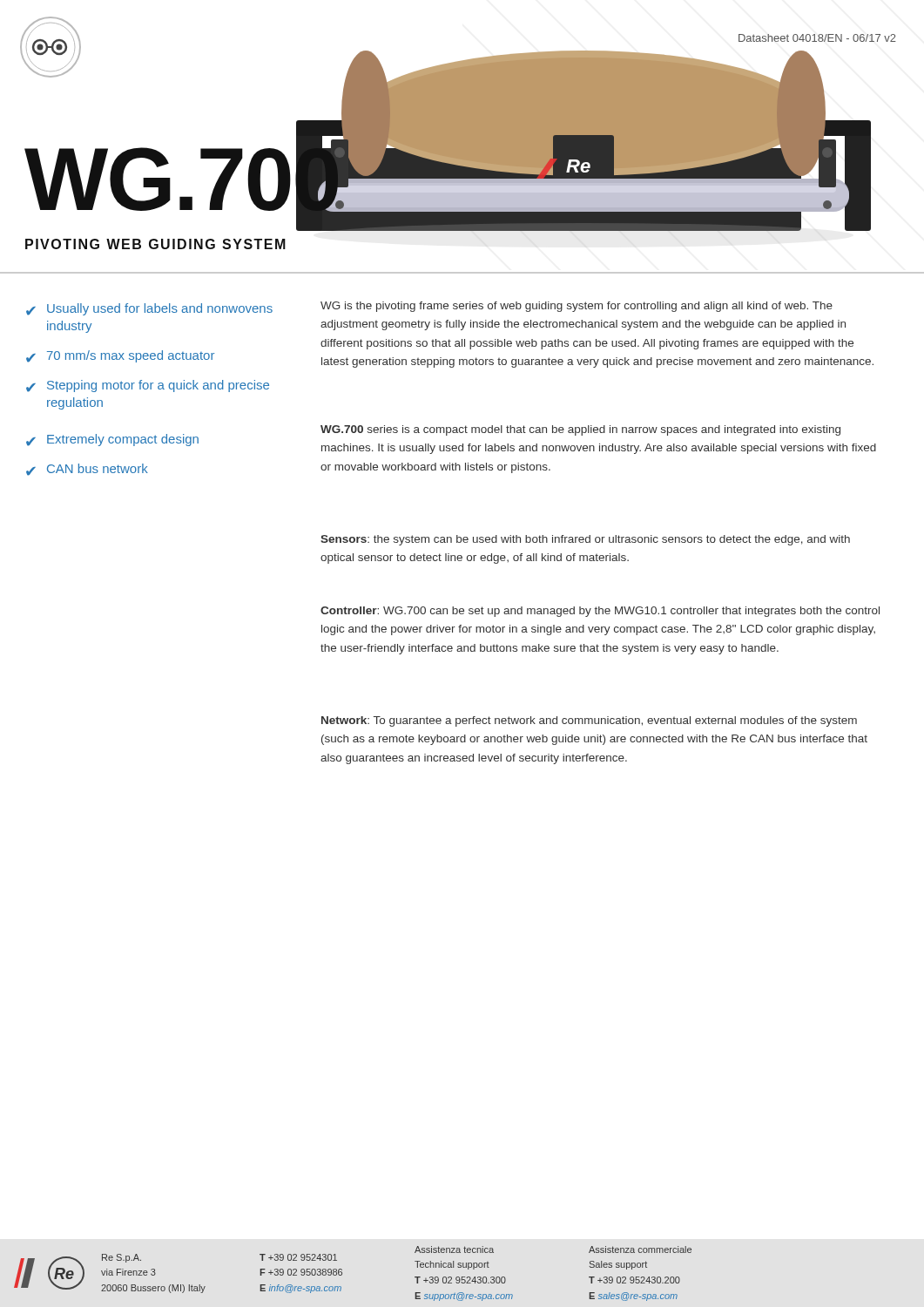Locate the text block starting "WG.700 series is a compact"
Screen dimensions: 1307x924
[x=598, y=448]
